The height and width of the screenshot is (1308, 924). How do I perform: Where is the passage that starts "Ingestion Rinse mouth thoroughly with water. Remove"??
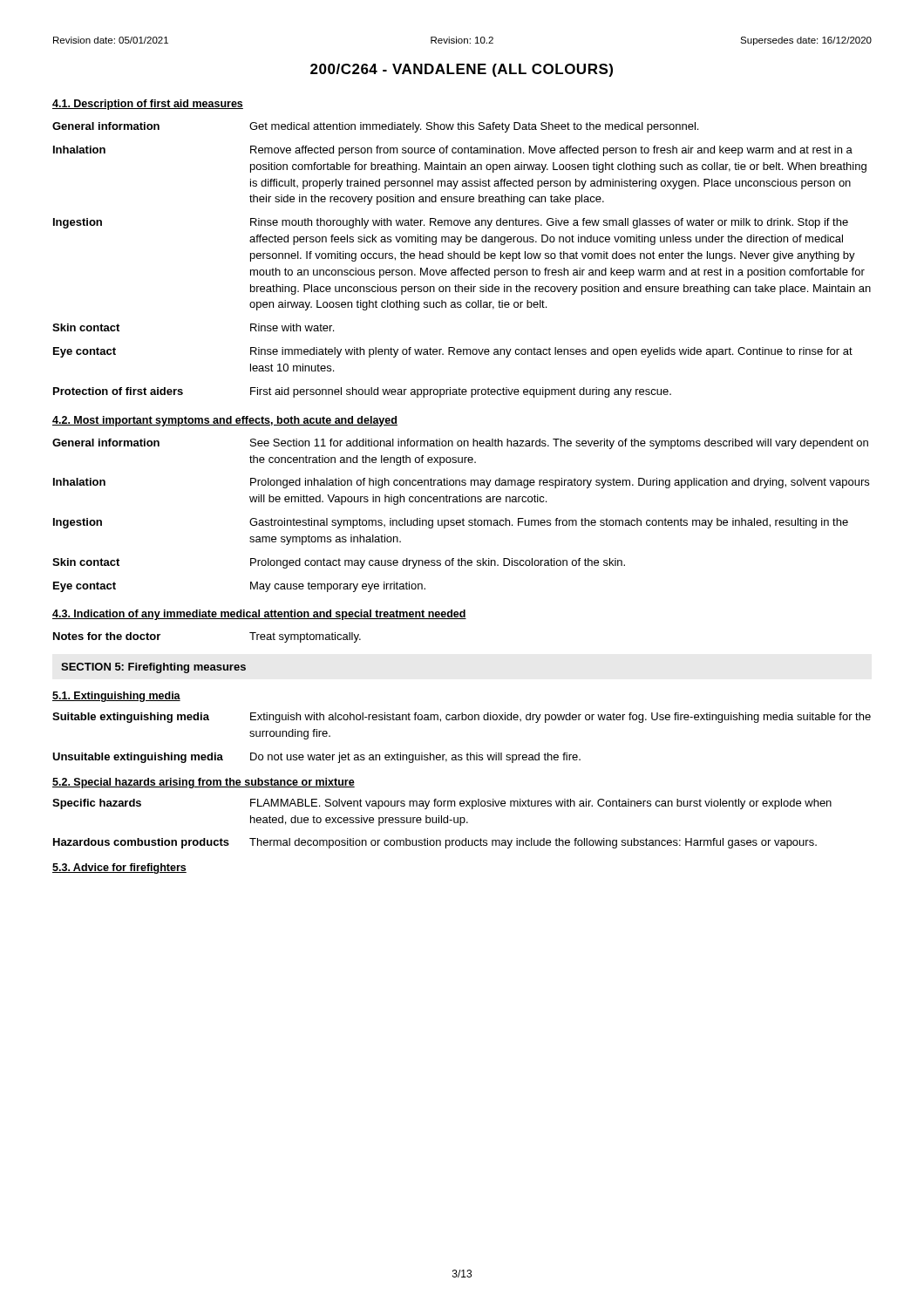[462, 264]
